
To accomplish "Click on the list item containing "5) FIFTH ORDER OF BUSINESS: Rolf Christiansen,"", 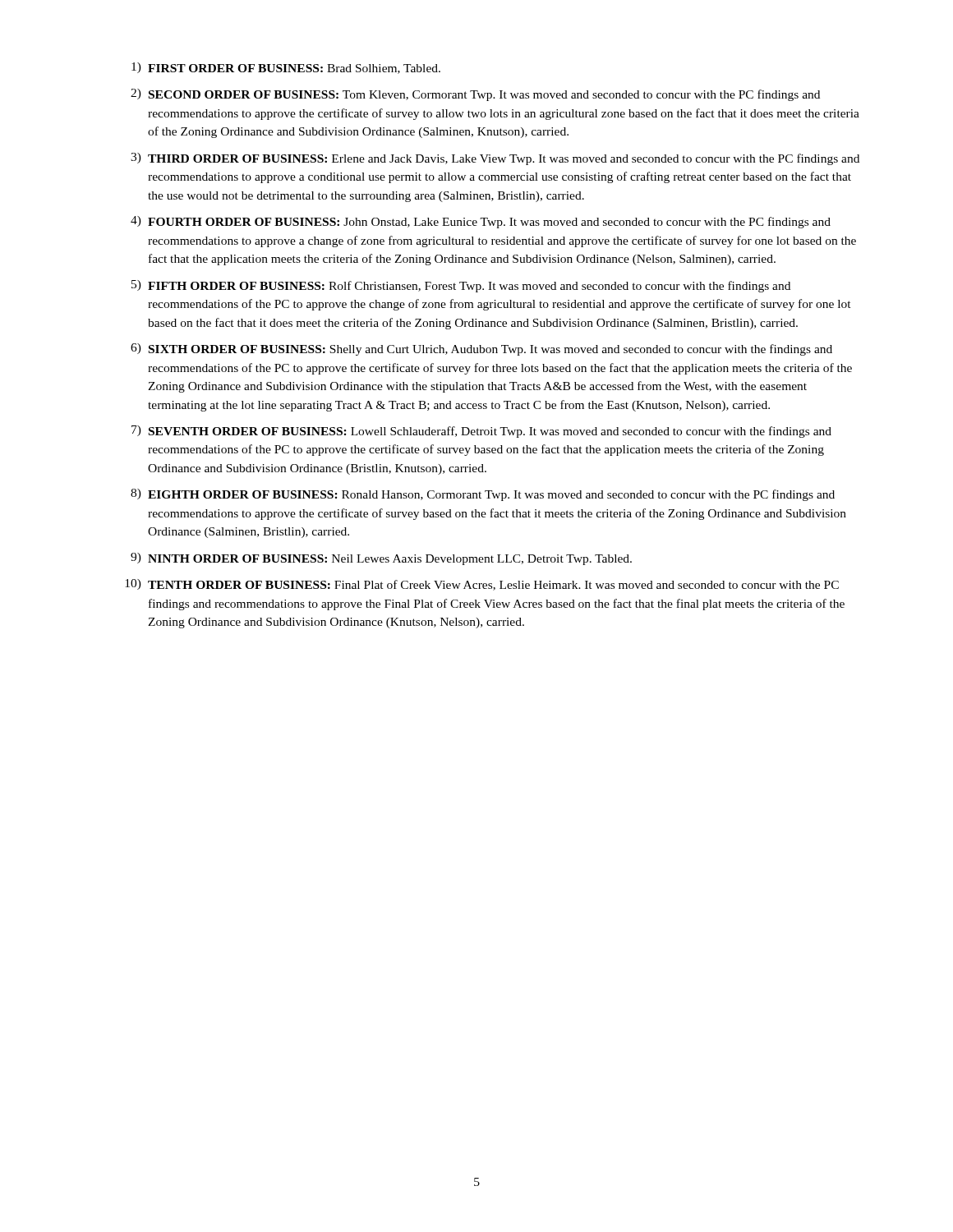I will [485, 304].
